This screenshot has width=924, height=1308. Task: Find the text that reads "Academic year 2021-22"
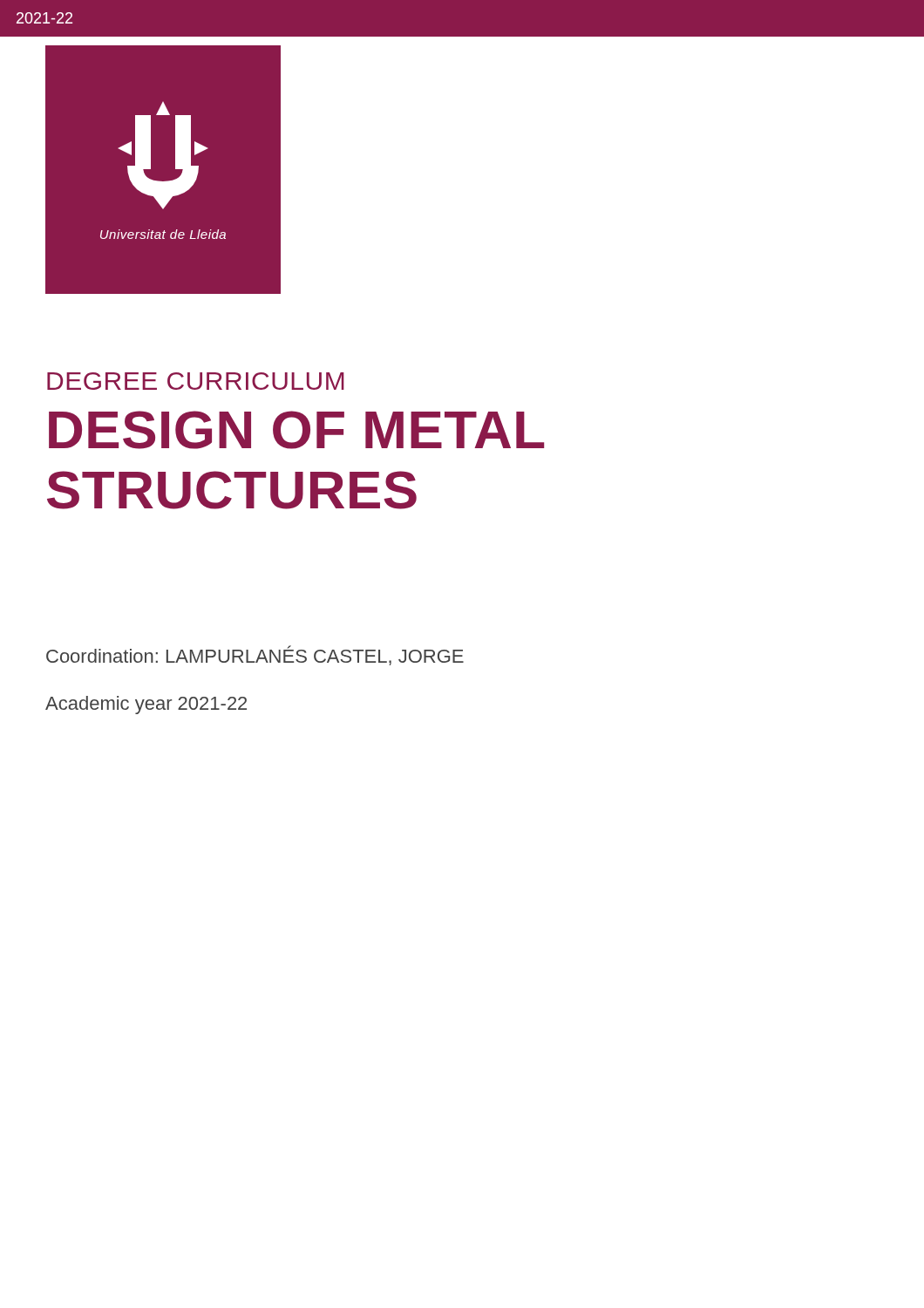tap(147, 703)
